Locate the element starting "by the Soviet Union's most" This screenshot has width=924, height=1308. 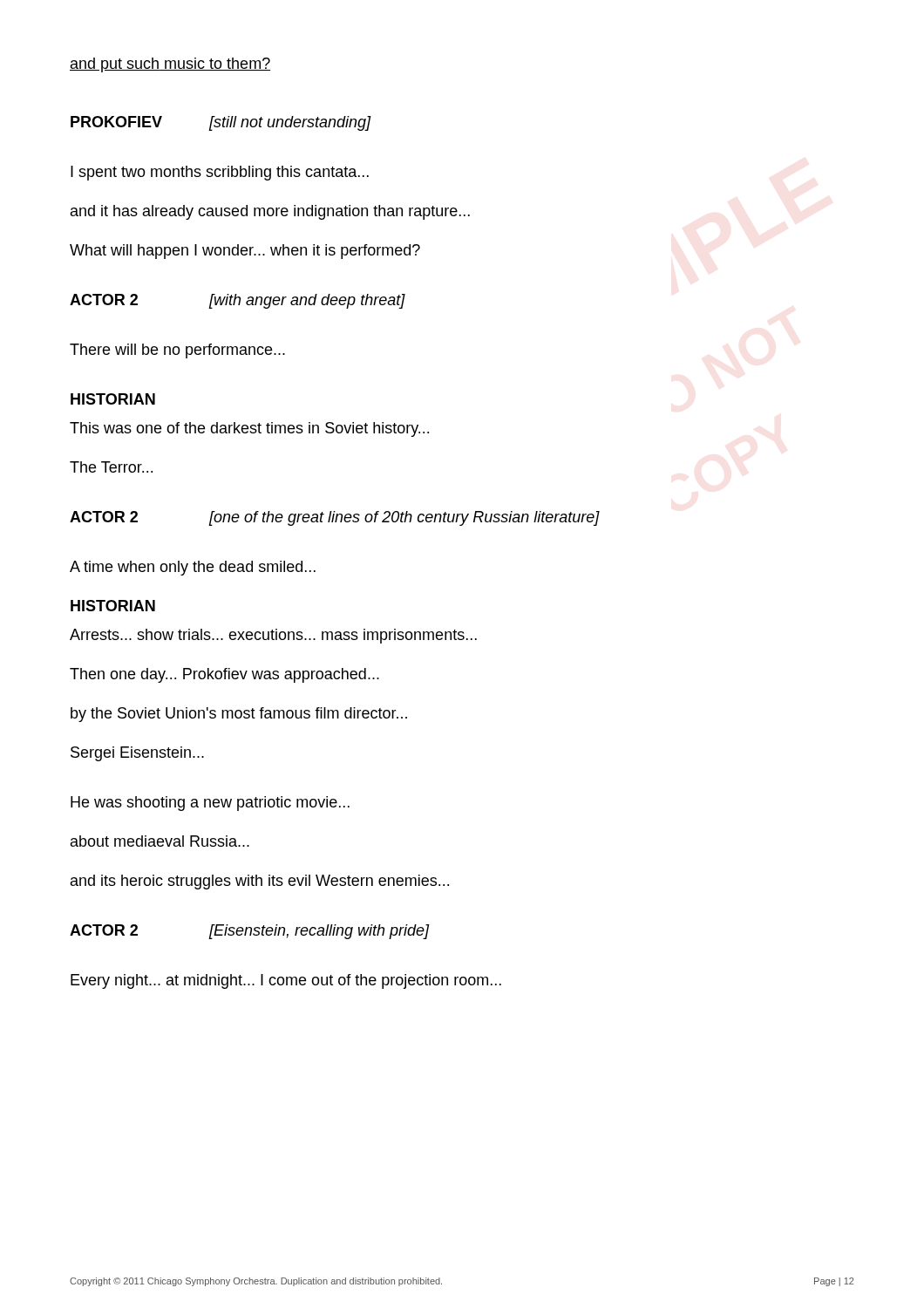point(239,713)
